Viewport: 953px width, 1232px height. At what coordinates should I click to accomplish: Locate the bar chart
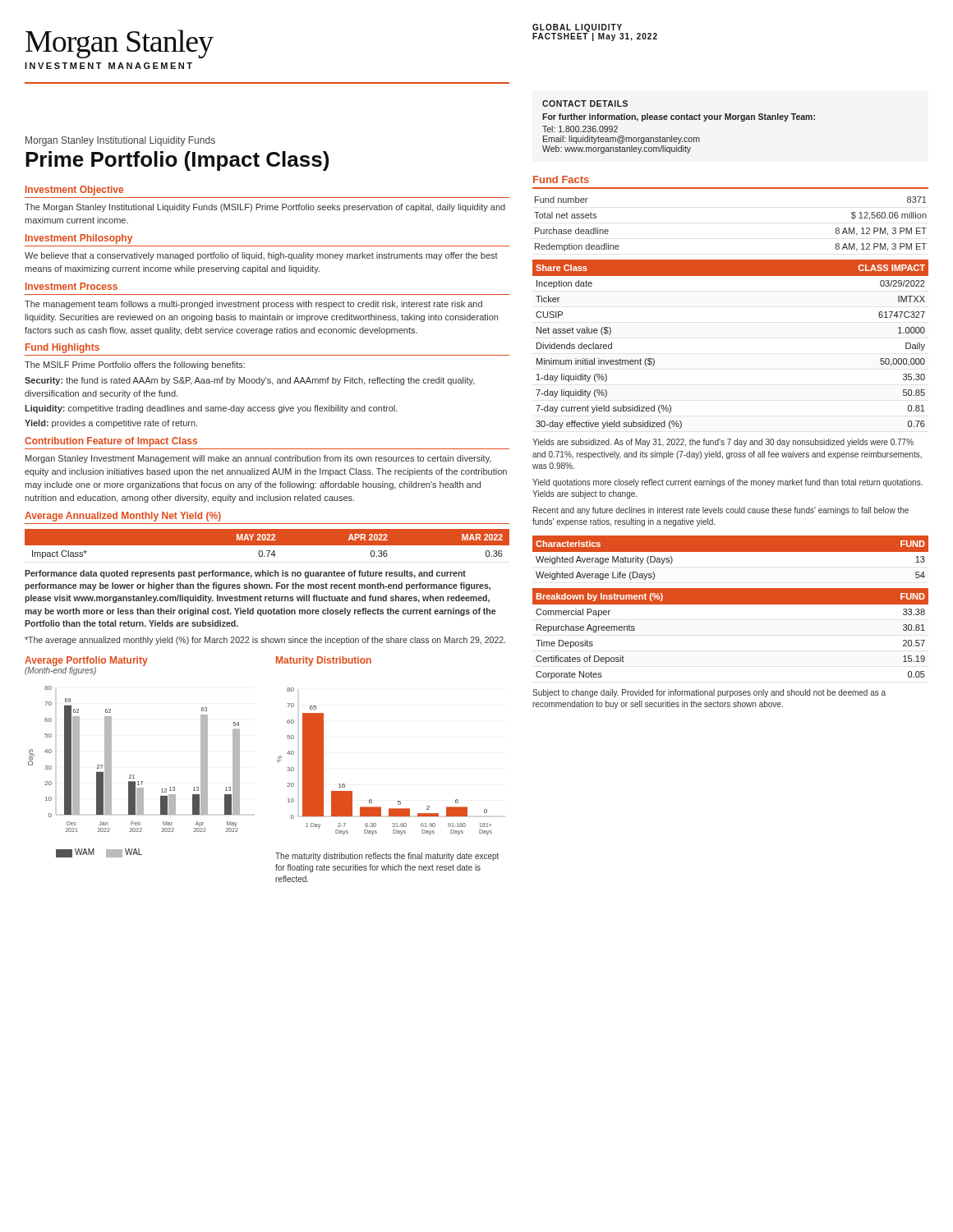click(x=392, y=764)
